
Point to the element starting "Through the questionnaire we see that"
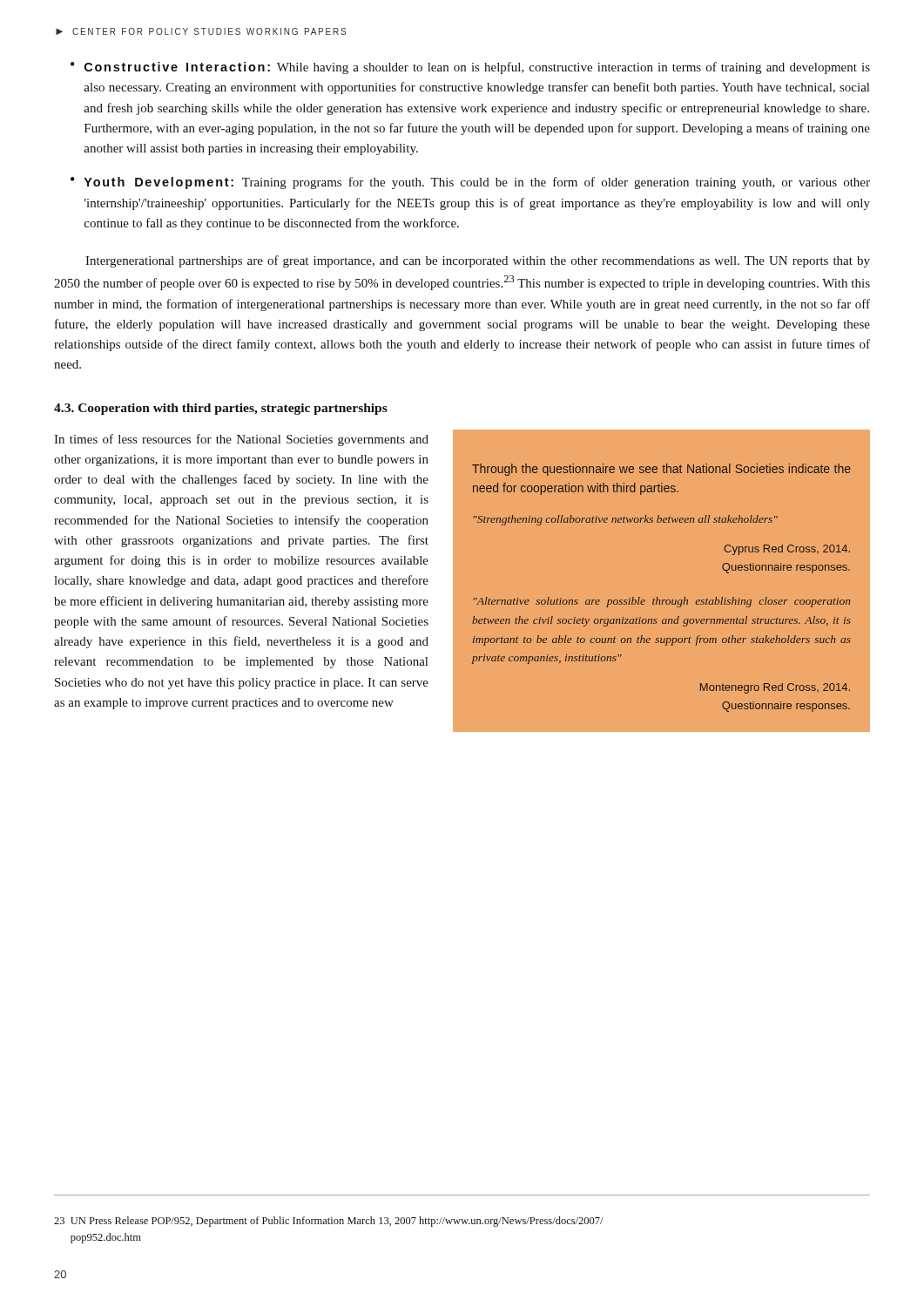(661, 587)
